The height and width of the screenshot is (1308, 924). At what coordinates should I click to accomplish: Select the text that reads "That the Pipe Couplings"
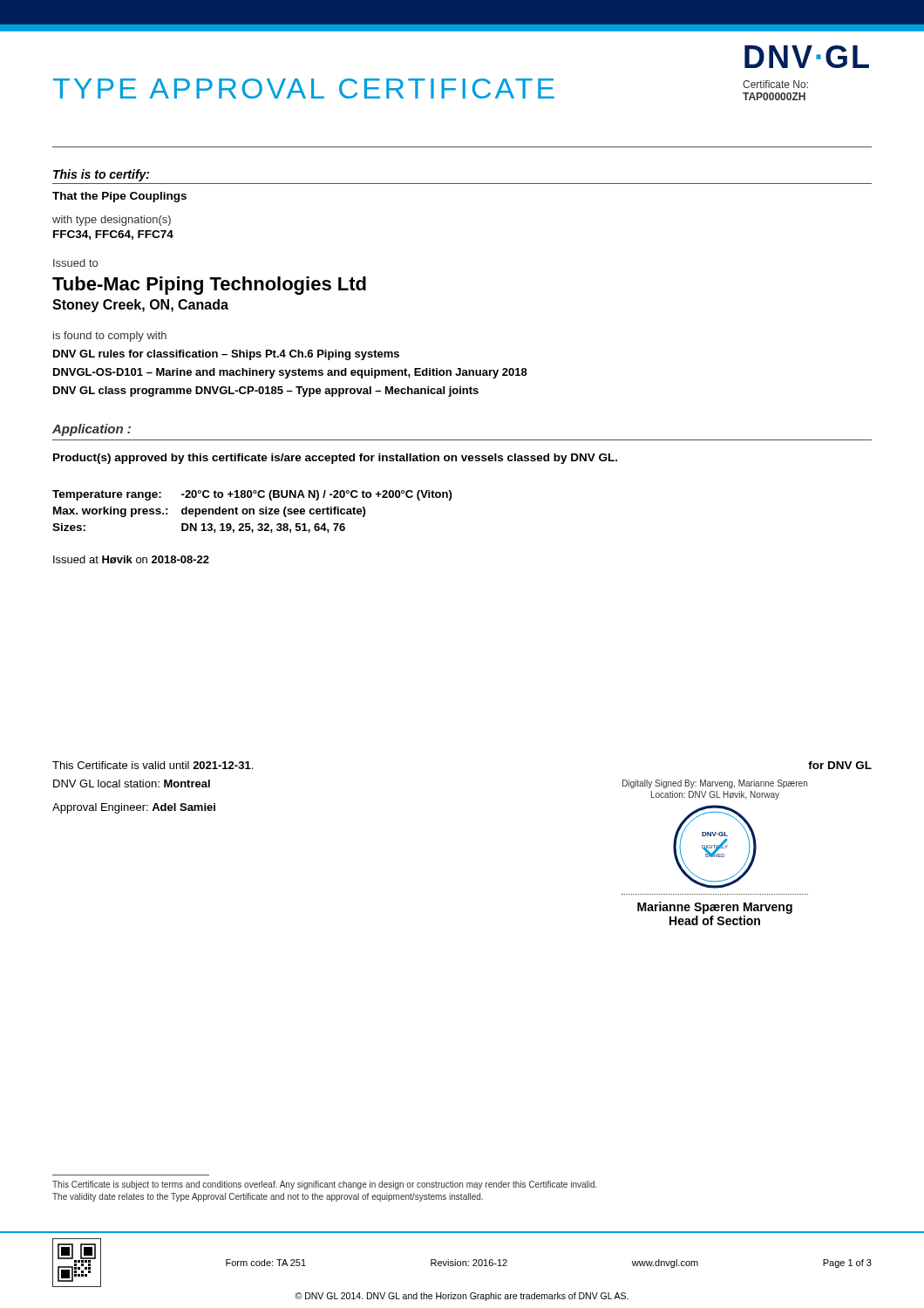pyautogui.click(x=120, y=196)
